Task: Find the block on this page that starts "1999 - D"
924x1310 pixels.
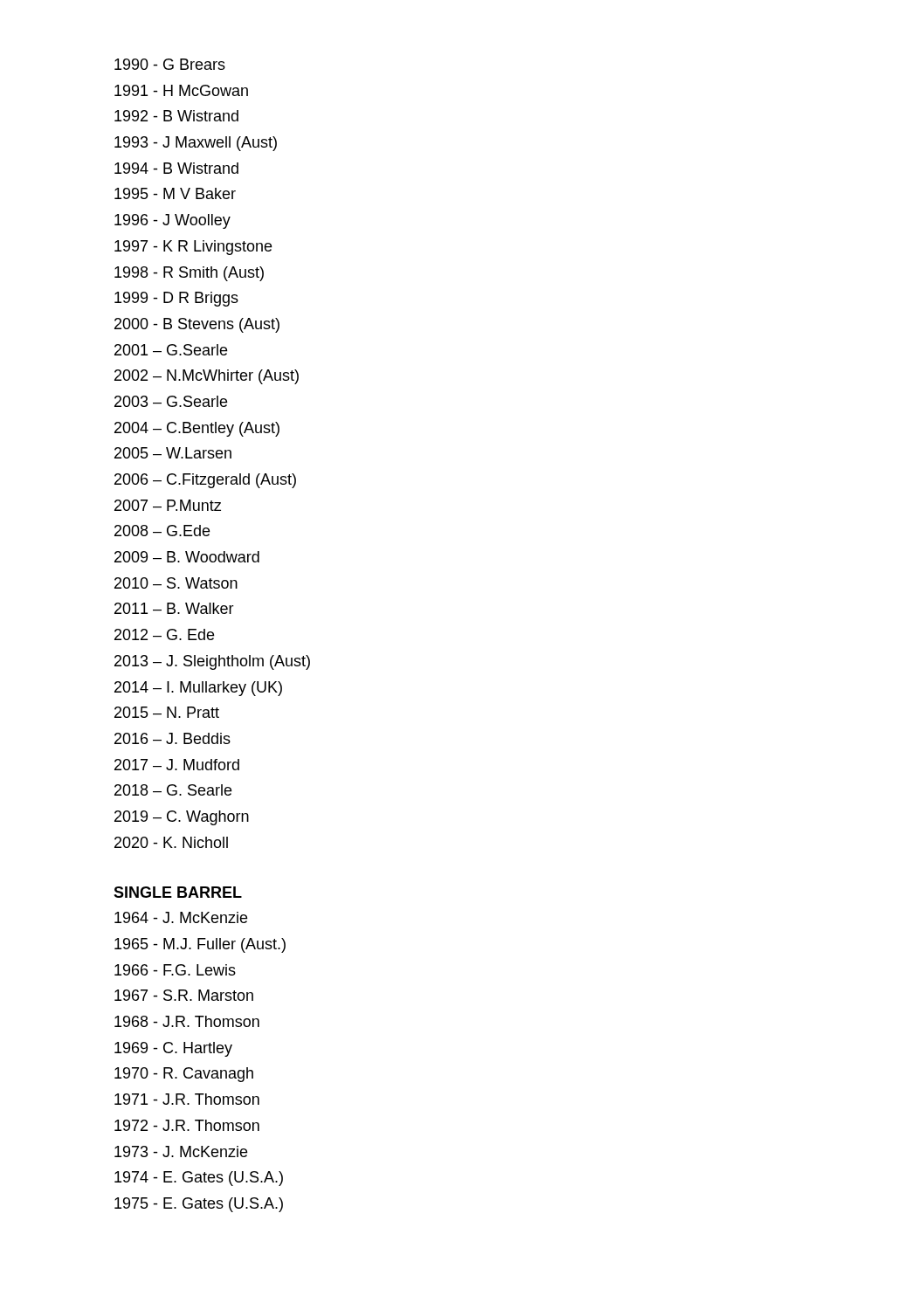Action: tap(176, 298)
